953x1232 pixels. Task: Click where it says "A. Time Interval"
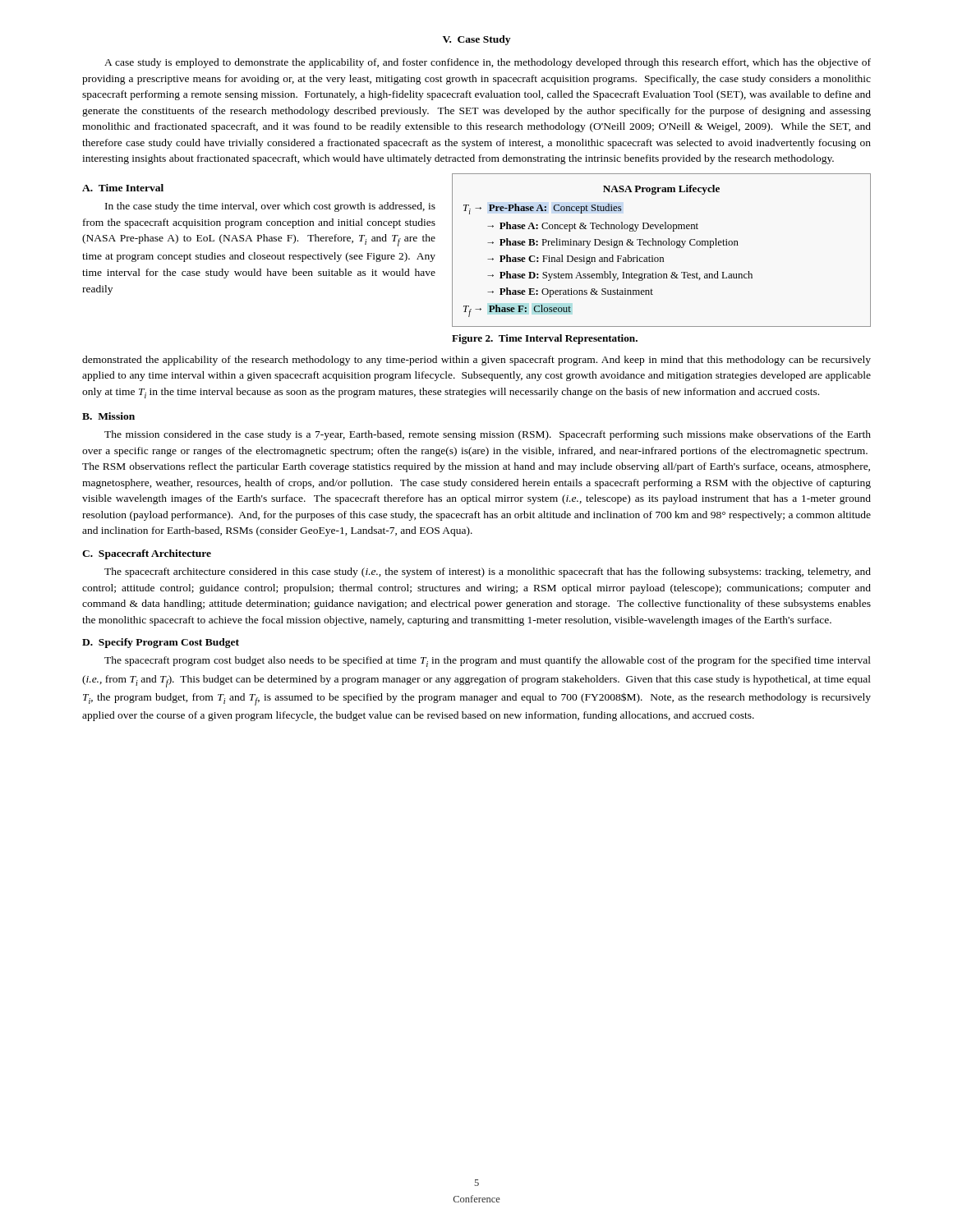point(123,188)
